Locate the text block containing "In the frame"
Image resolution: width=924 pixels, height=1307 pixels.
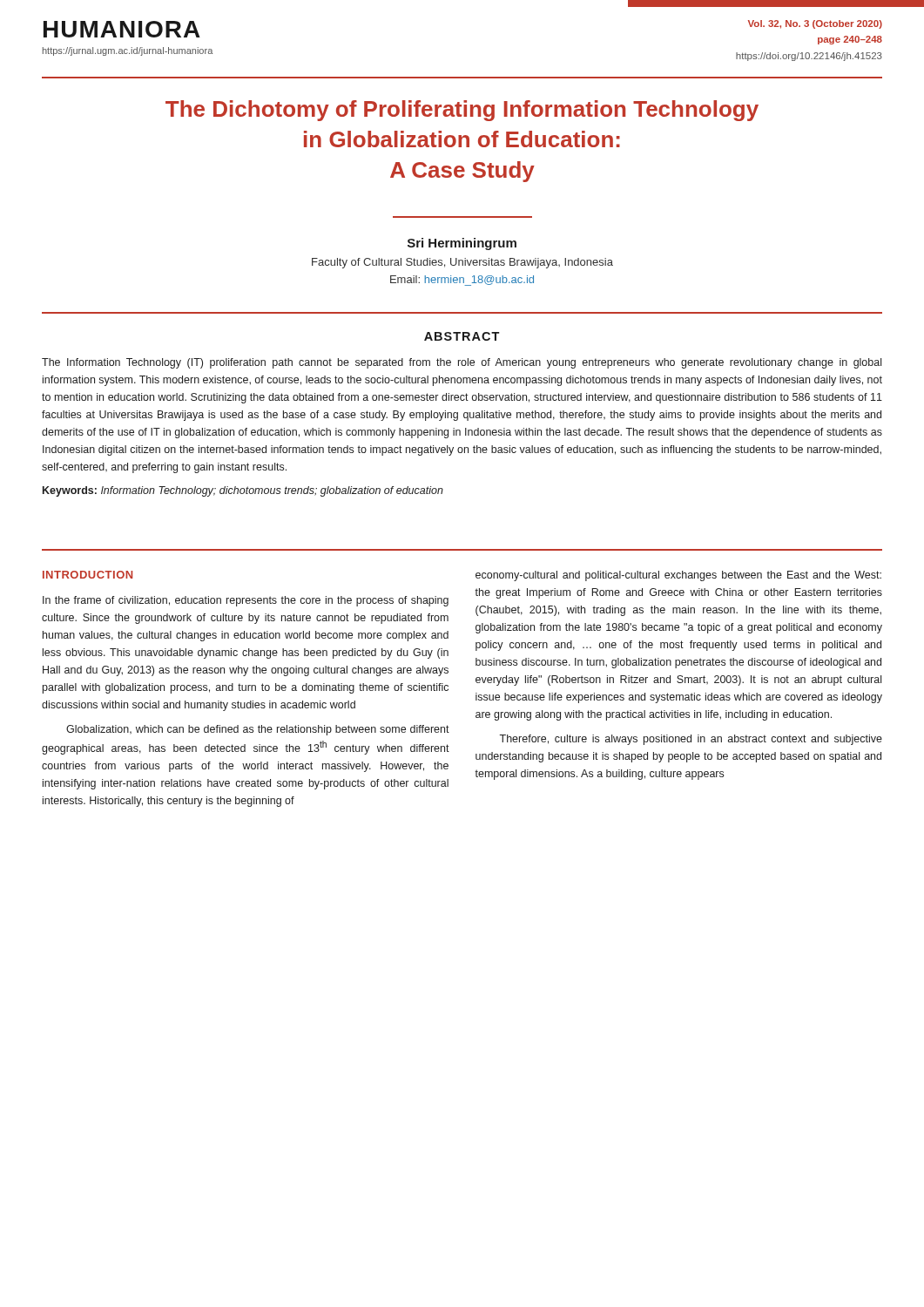pyautogui.click(x=245, y=700)
